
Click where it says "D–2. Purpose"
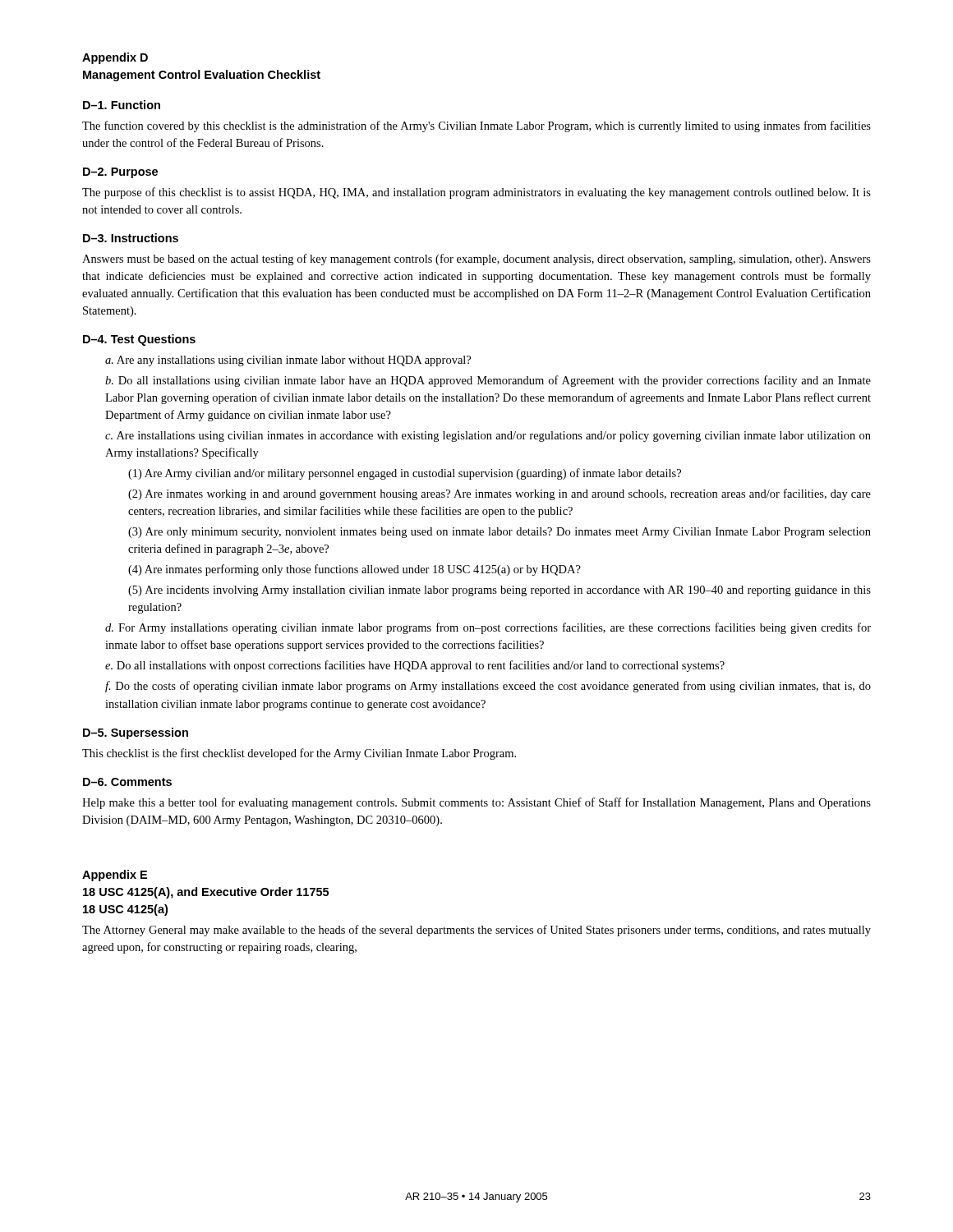coord(120,173)
